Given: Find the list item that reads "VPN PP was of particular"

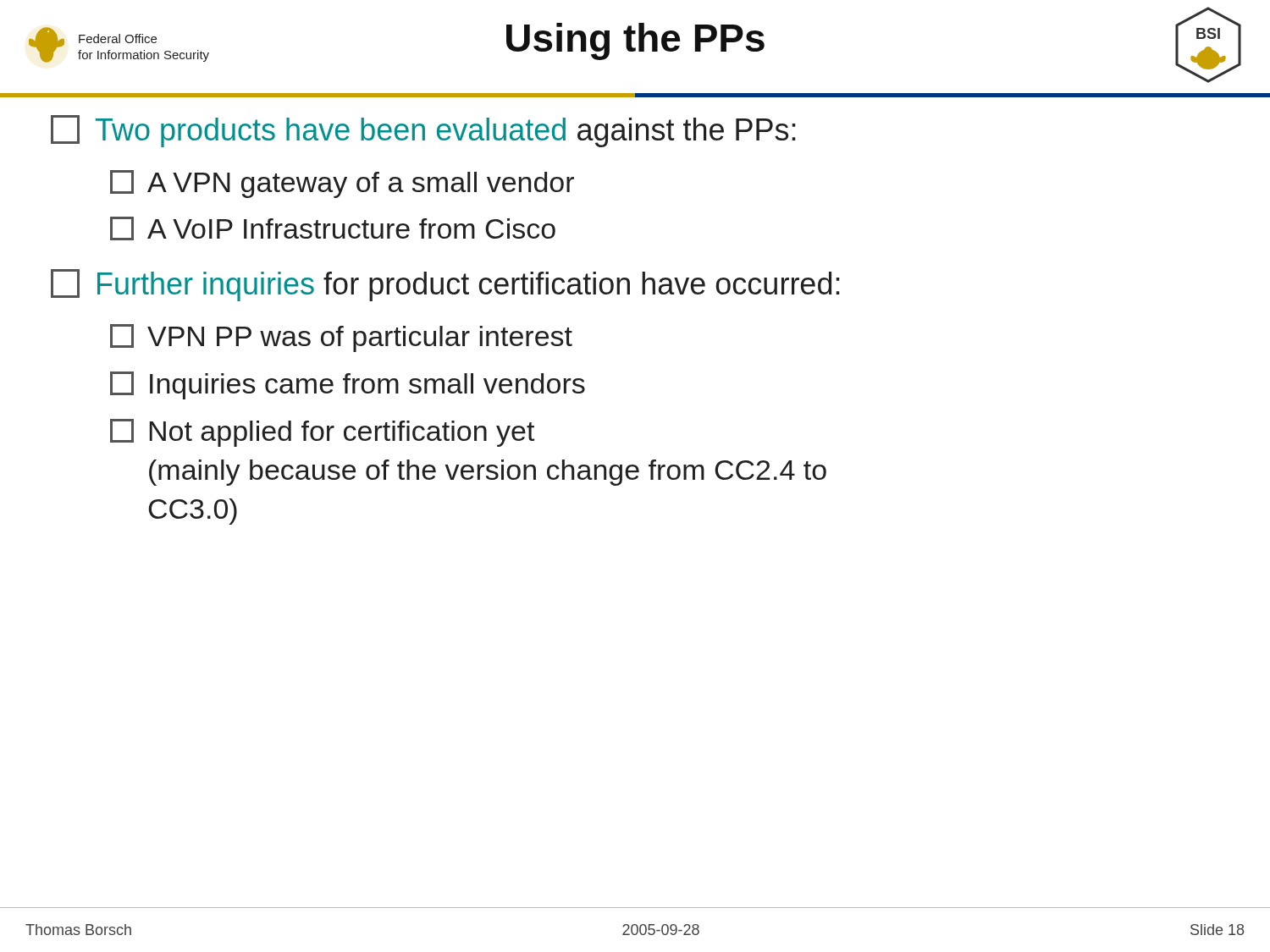Looking at the screenshot, I should (x=341, y=337).
